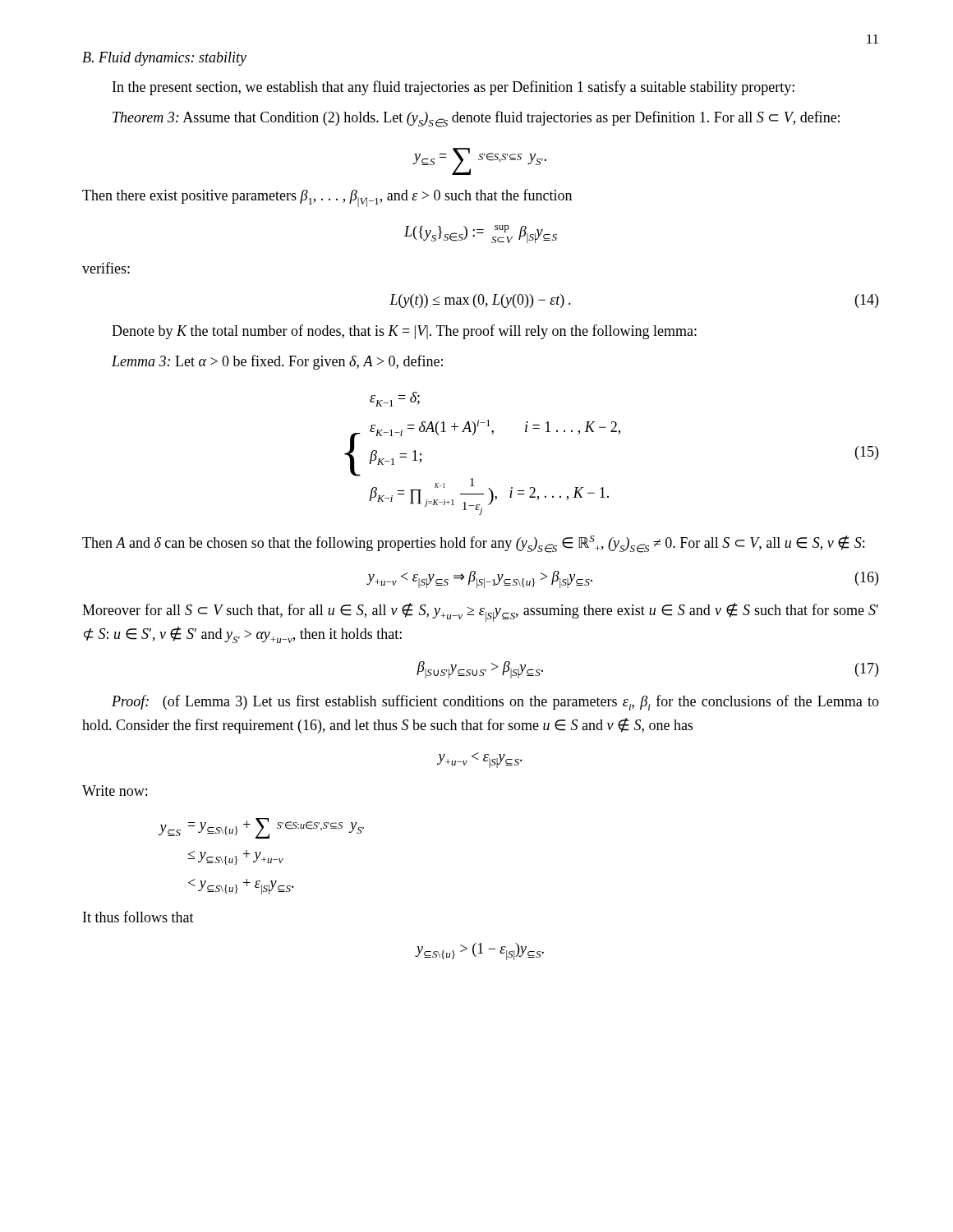Point to the text starting "{ εK−1 = δ; εK−1−i = δA(1"
This screenshot has height=1232, width=953.
coord(481,452)
